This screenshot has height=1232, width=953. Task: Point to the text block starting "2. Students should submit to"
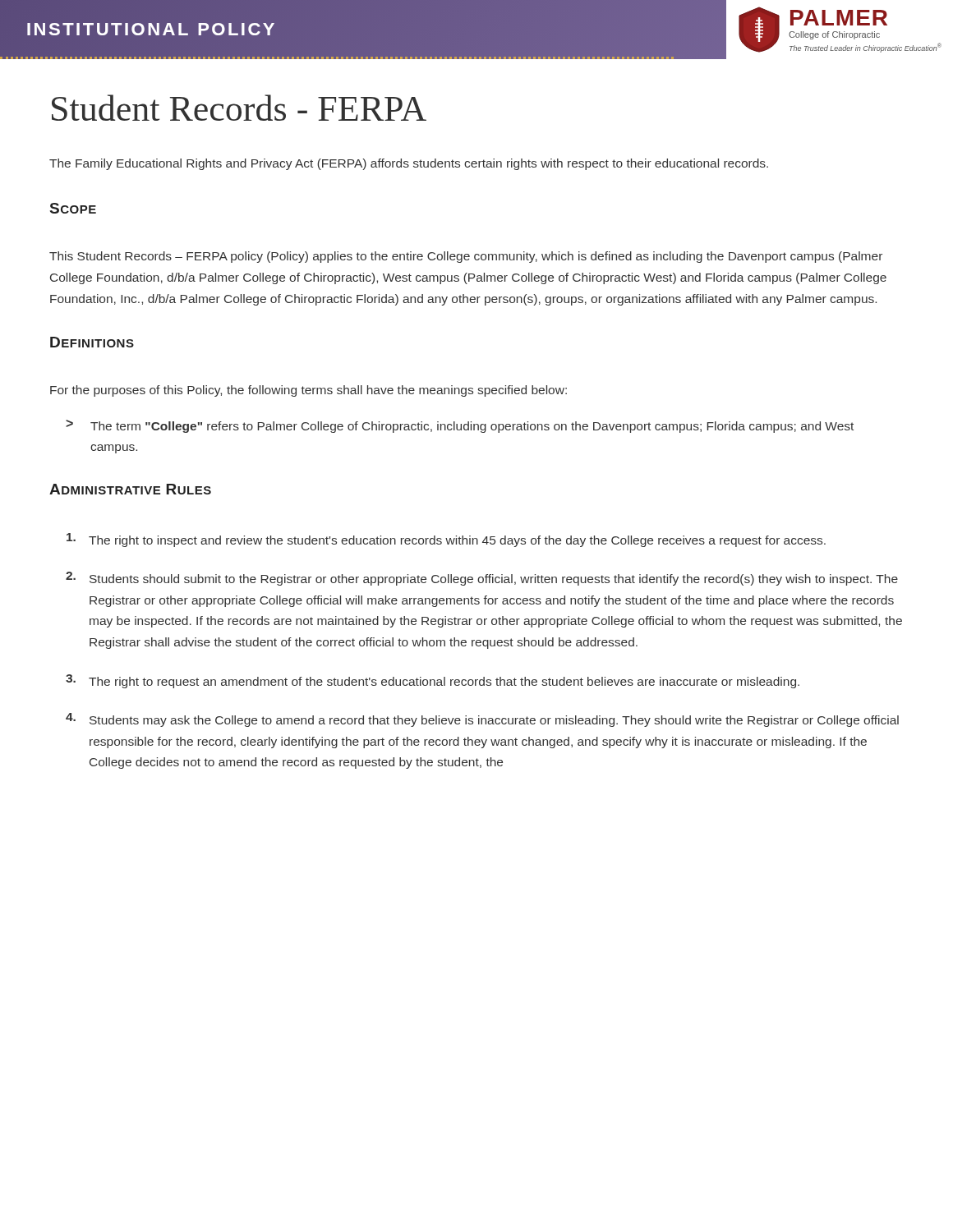coord(485,611)
